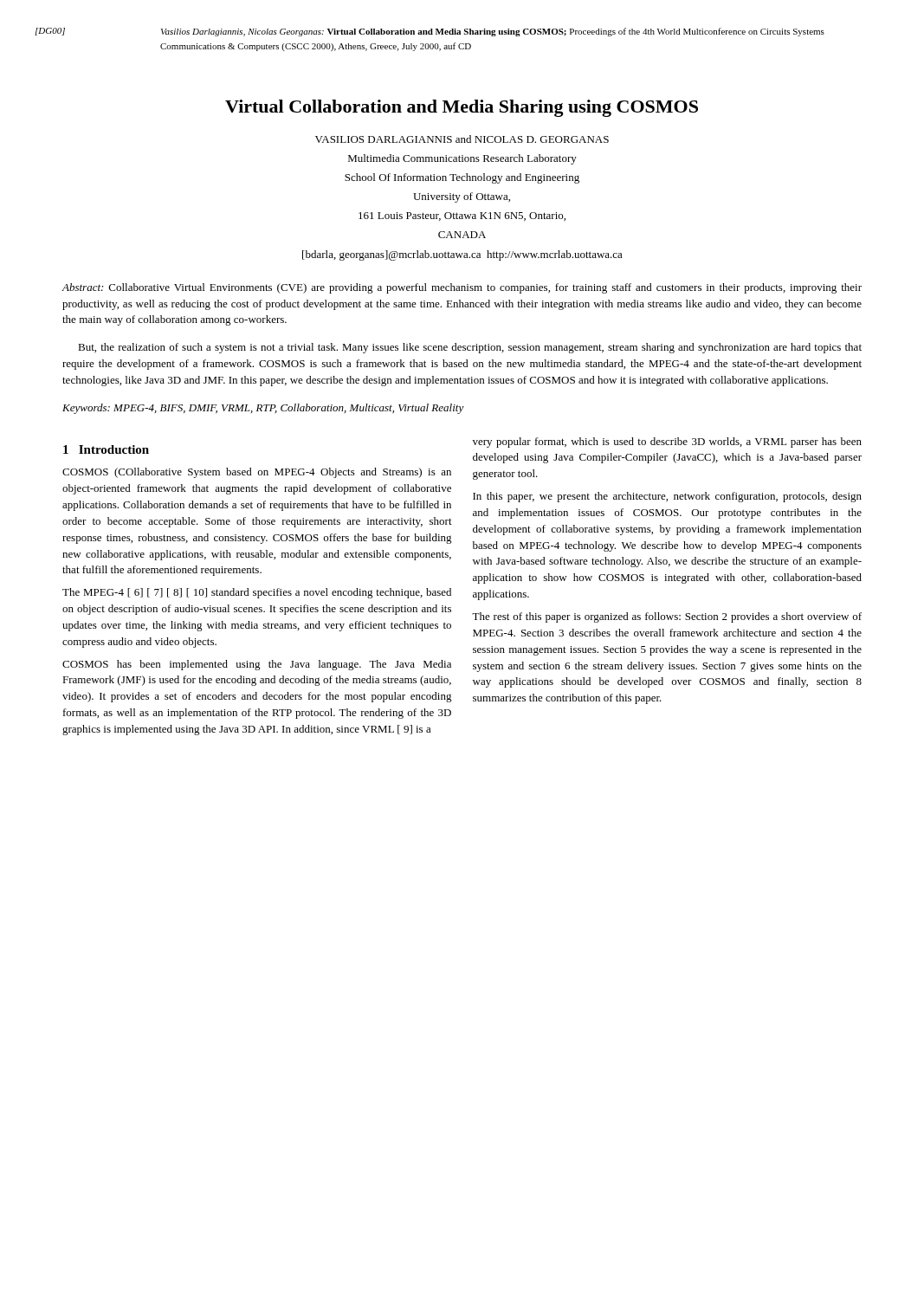Where is the passage that starts "very popular format, which is used to describe"?
Viewport: 924px width, 1299px height.
pos(667,570)
